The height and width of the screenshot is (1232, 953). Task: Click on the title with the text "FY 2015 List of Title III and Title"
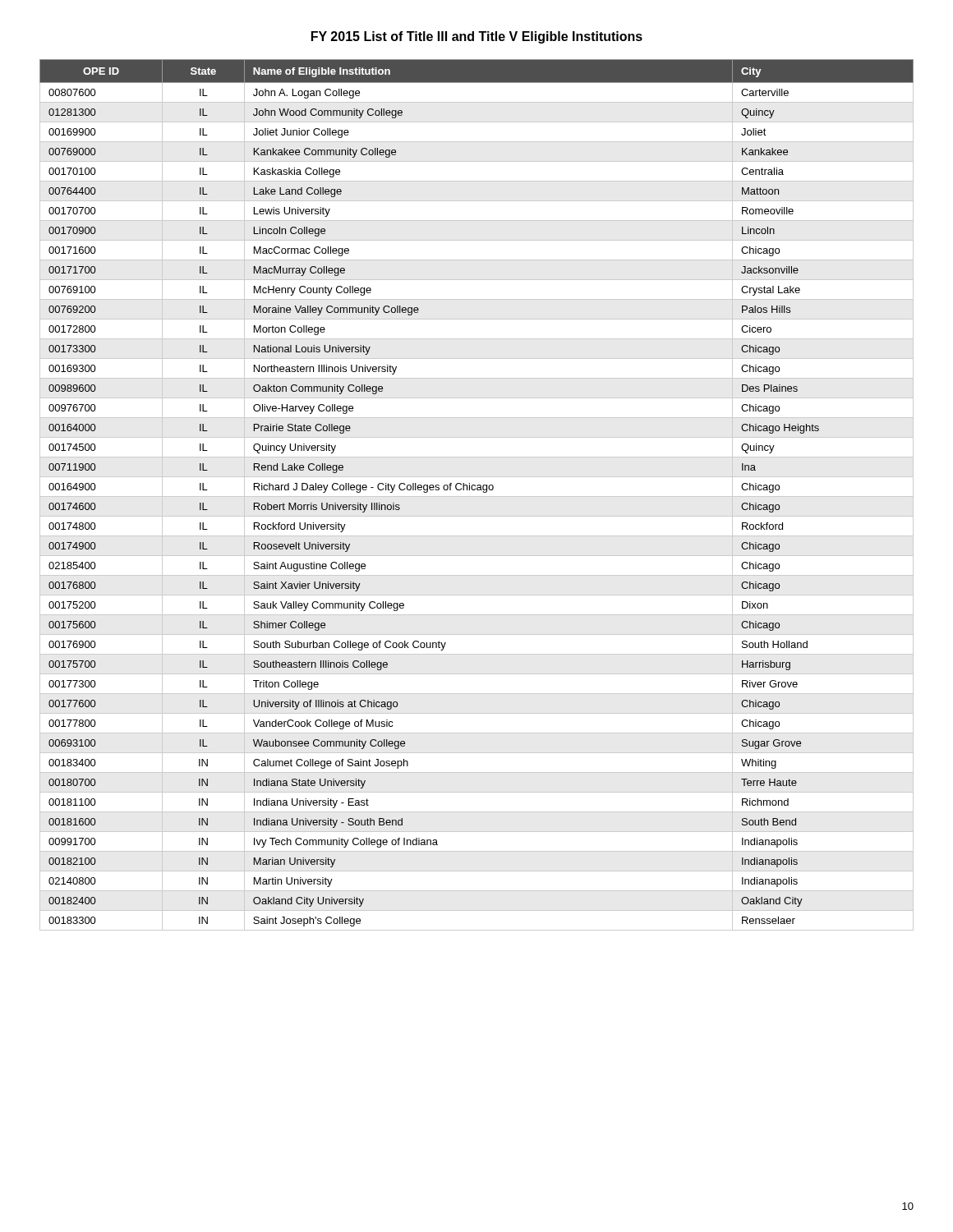tap(476, 37)
